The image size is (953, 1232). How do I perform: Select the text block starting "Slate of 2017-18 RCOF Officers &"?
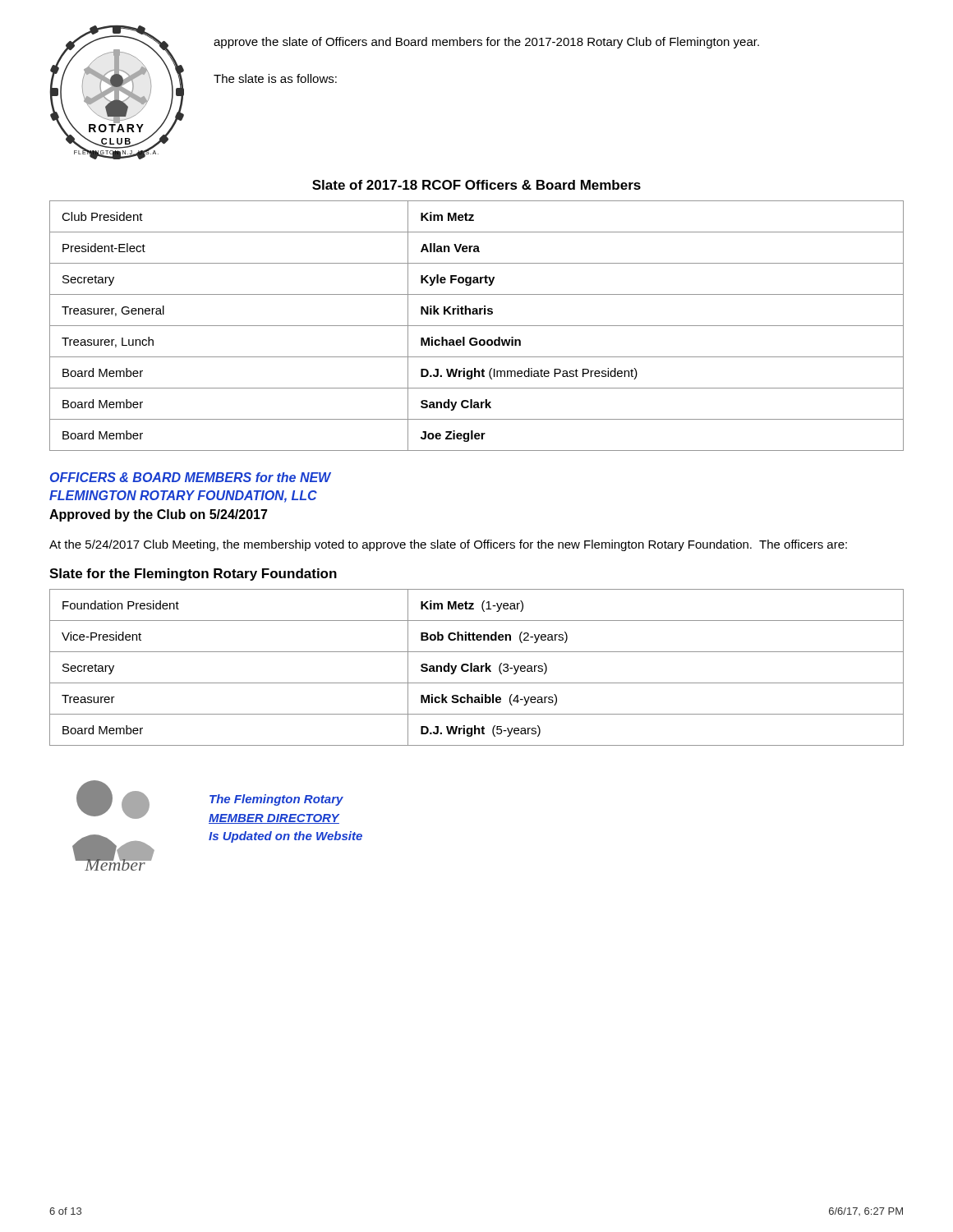pyautogui.click(x=476, y=185)
